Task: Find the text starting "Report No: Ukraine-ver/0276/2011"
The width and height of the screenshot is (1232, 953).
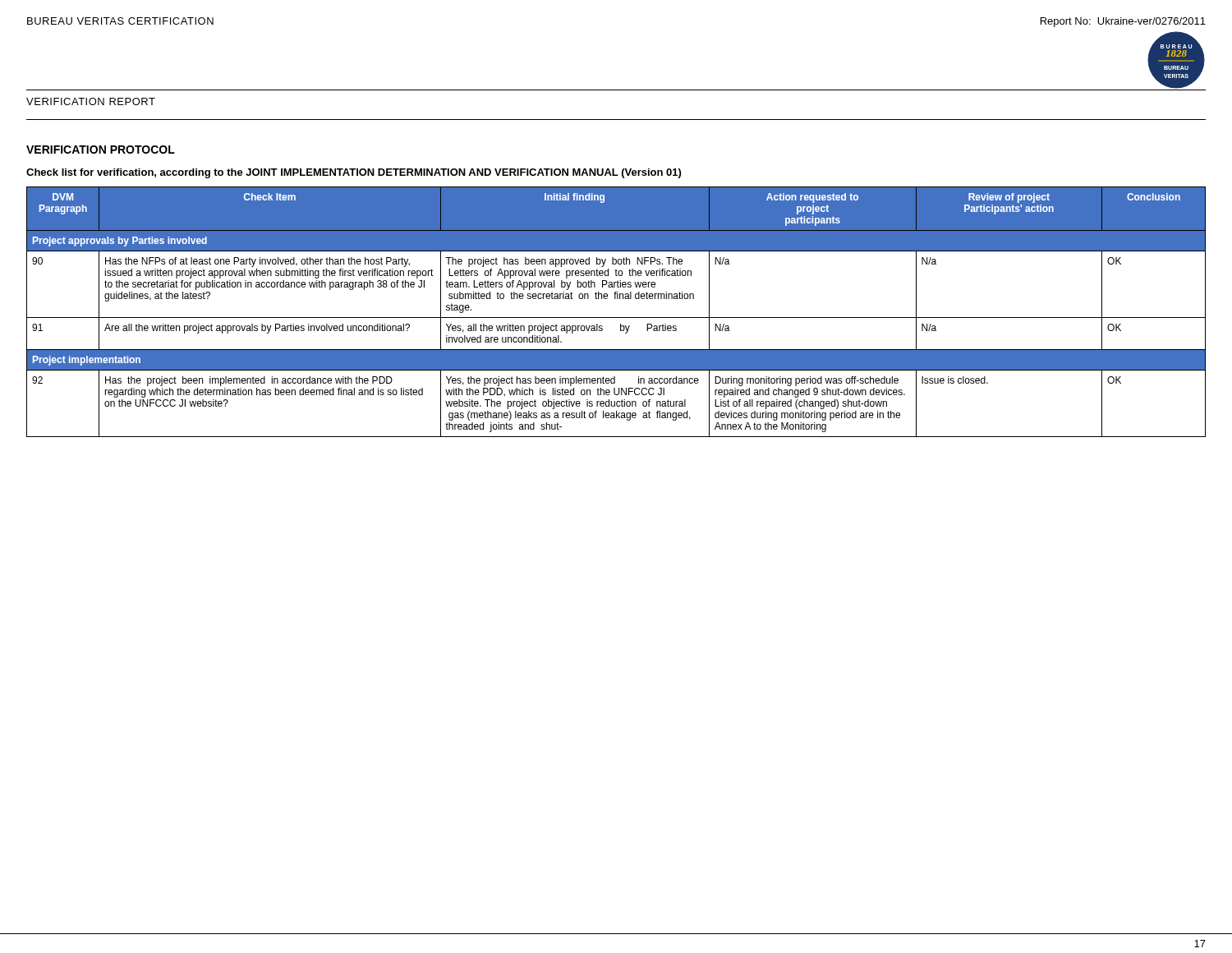Action: click(x=1123, y=21)
